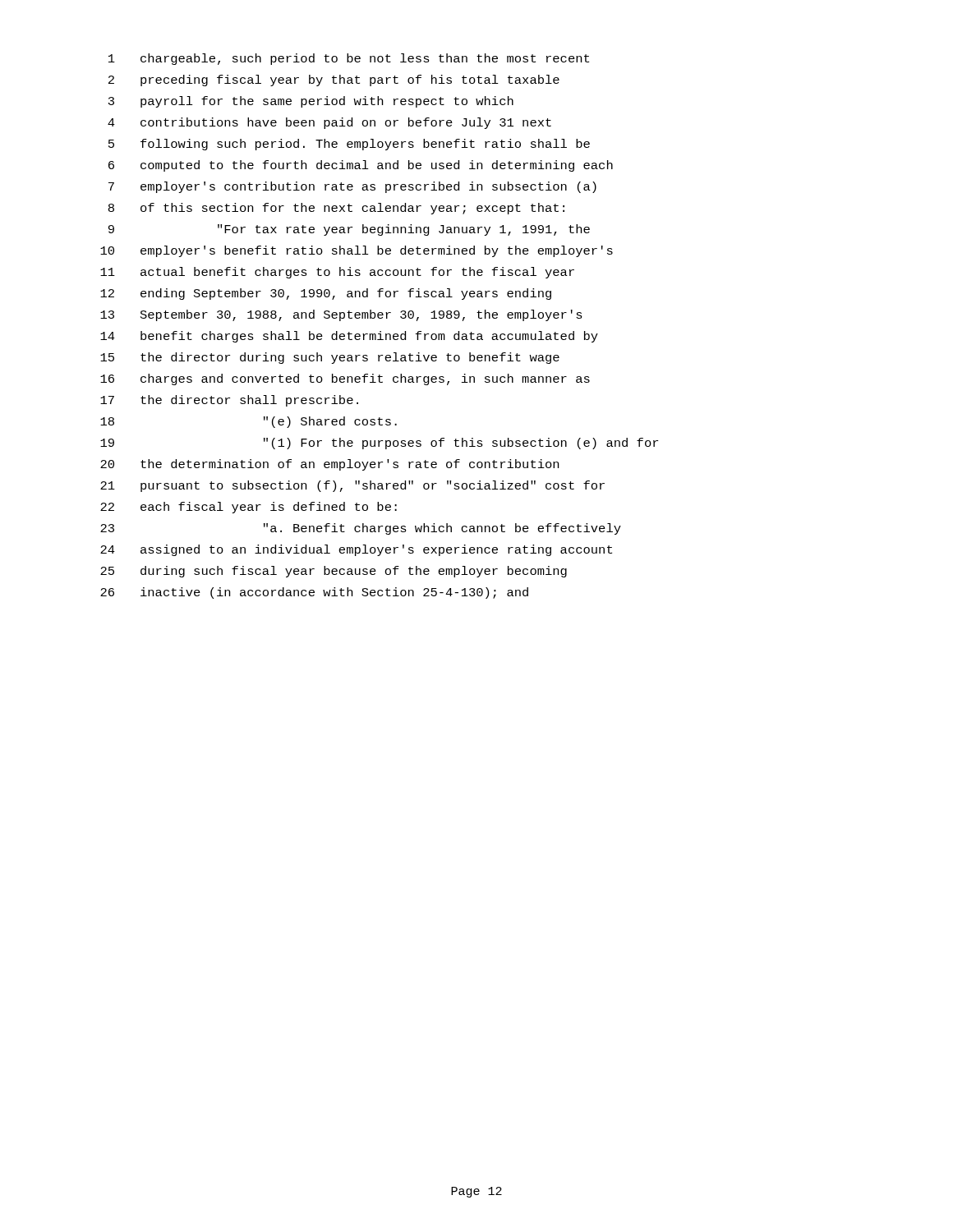Select the list item with the text "15 the director during such"

click(476, 358)
